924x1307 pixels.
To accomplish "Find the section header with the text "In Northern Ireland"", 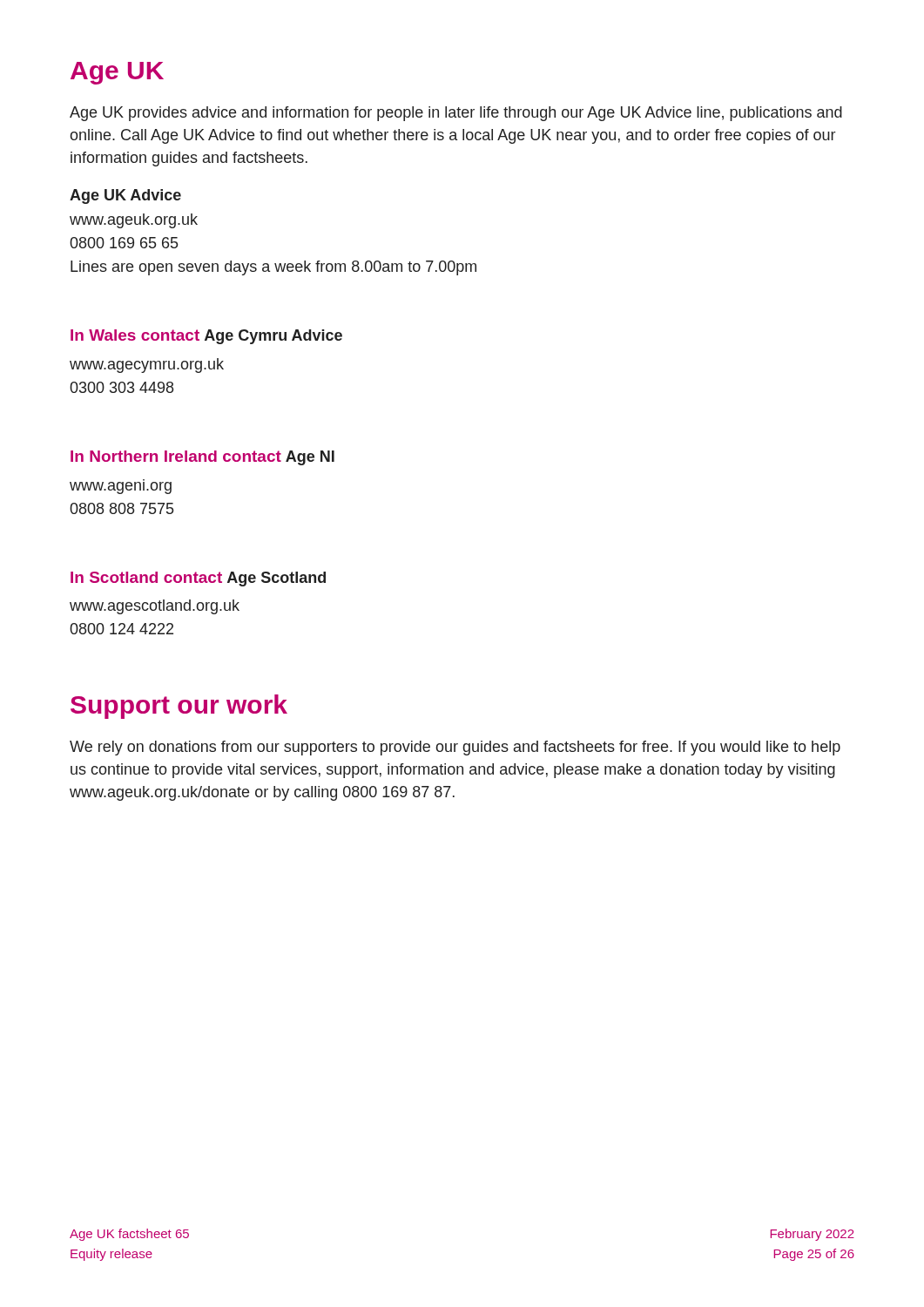I will tap(175, 457).
